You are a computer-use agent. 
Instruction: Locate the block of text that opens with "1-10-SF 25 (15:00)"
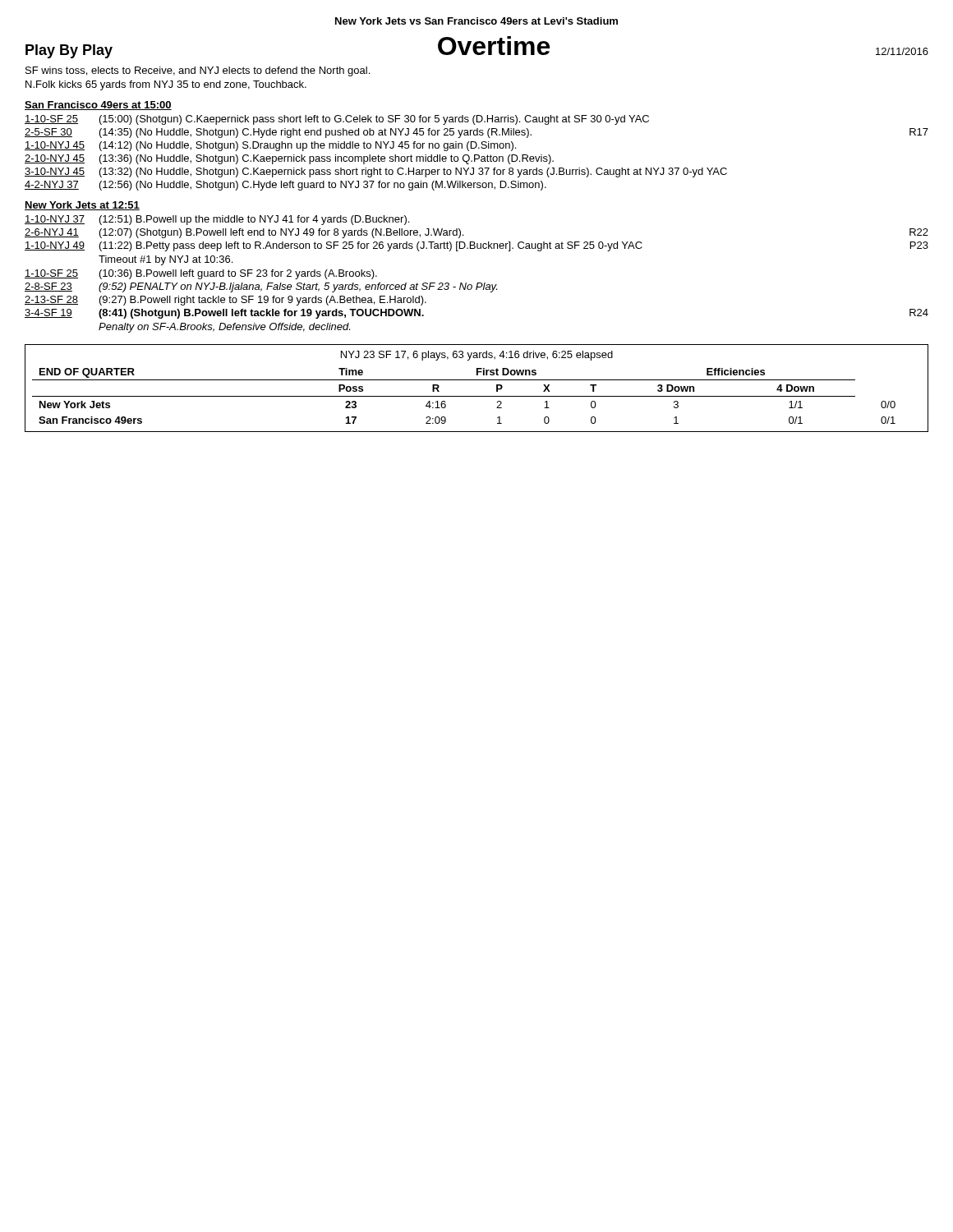tap(476, 119)
